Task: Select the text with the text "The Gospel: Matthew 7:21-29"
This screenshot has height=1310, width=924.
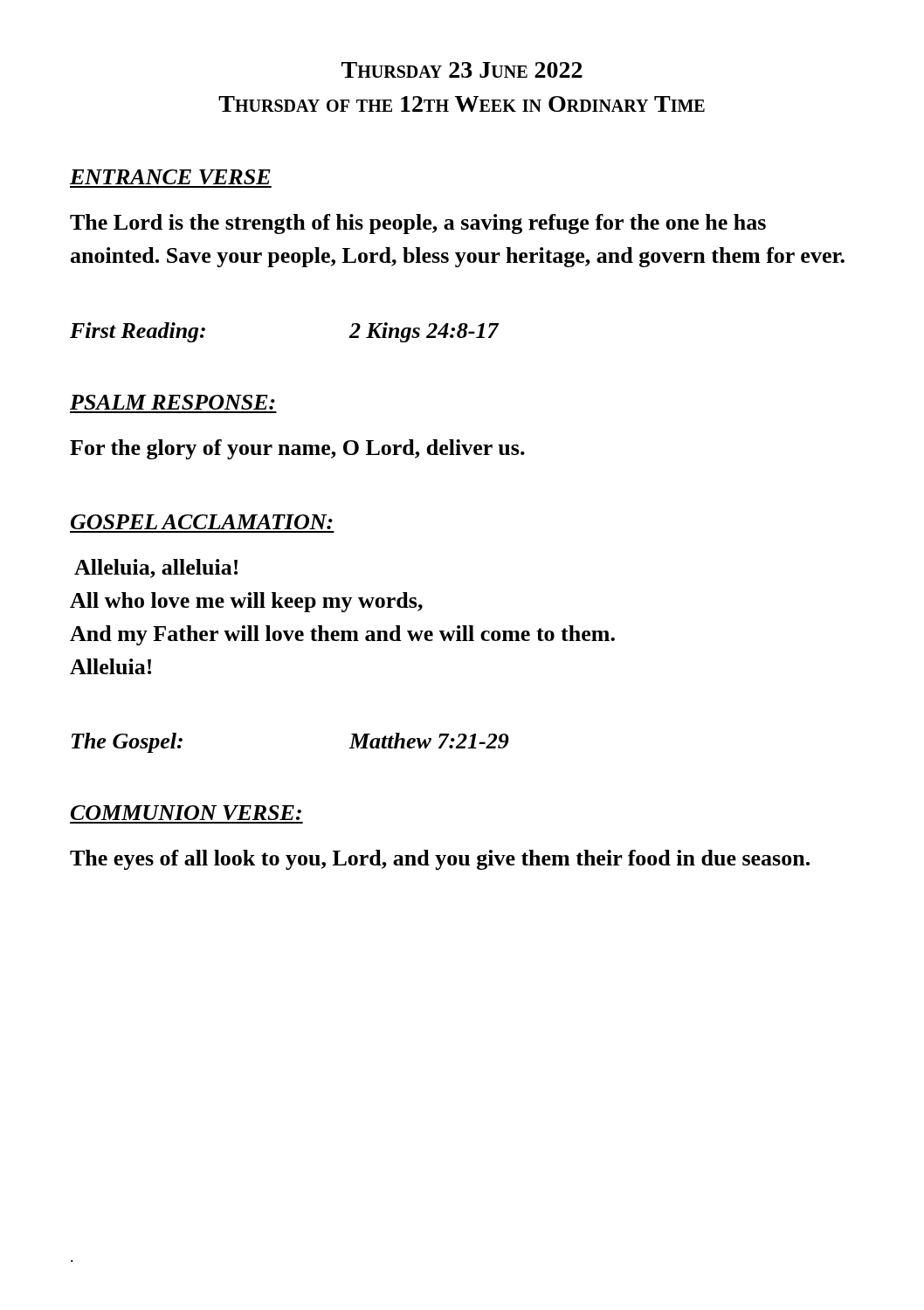Action: click(x=462, y=742)
